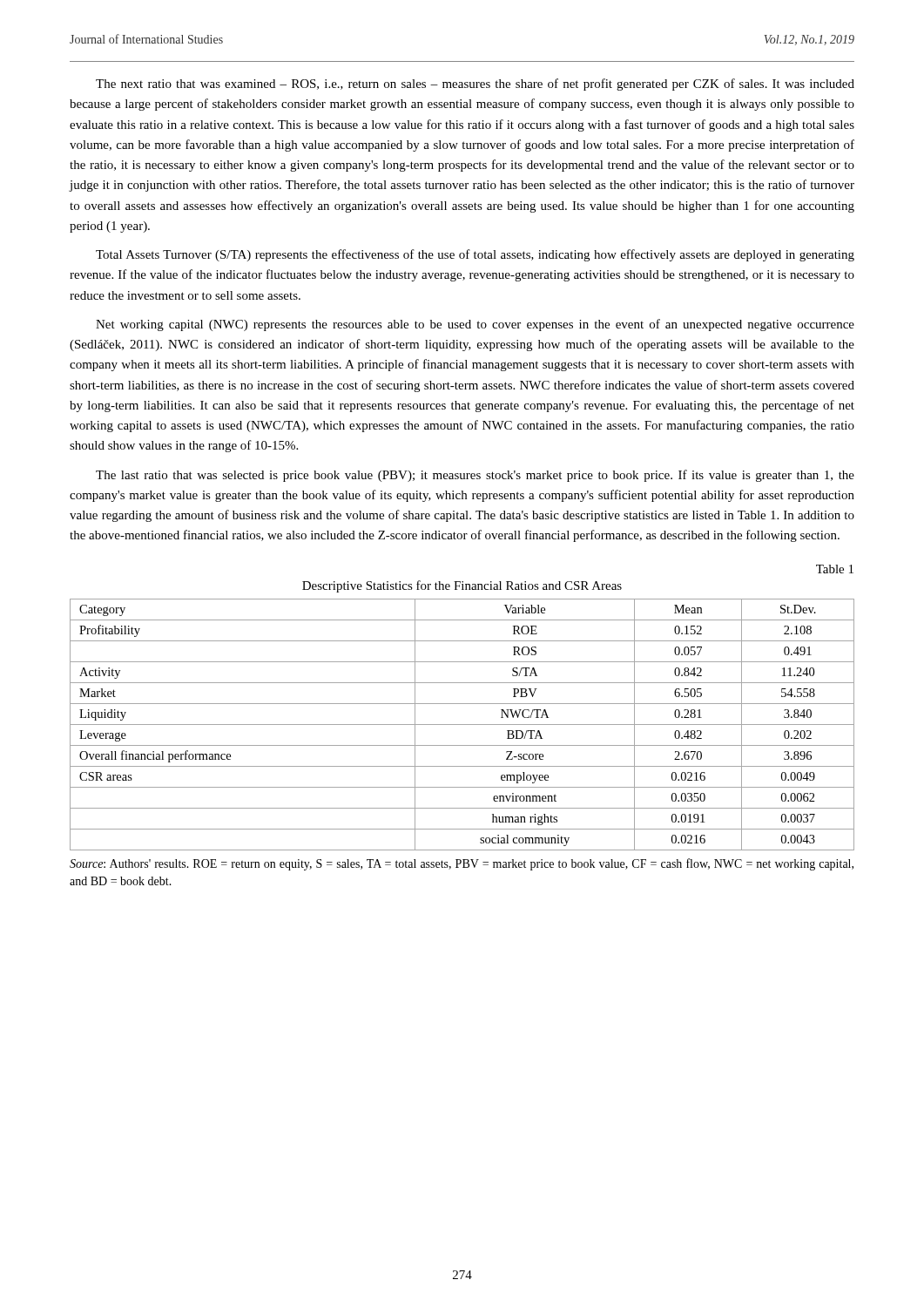The width and height of the screenshot is (924, 1307).
Task: Click on the text starting "The next ratio that"
Action: [462, 155]
